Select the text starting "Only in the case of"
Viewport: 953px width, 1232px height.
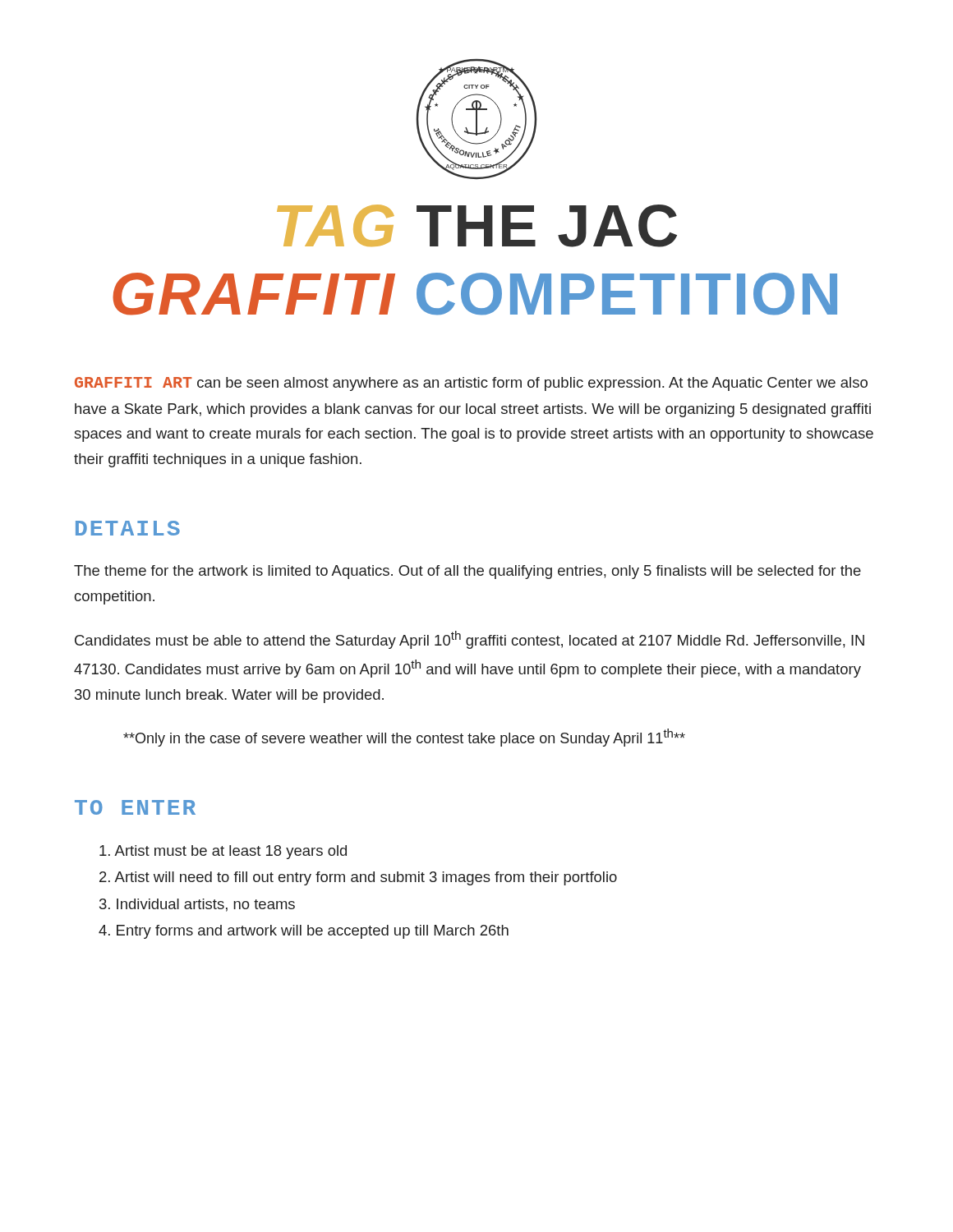coord(404,736)
